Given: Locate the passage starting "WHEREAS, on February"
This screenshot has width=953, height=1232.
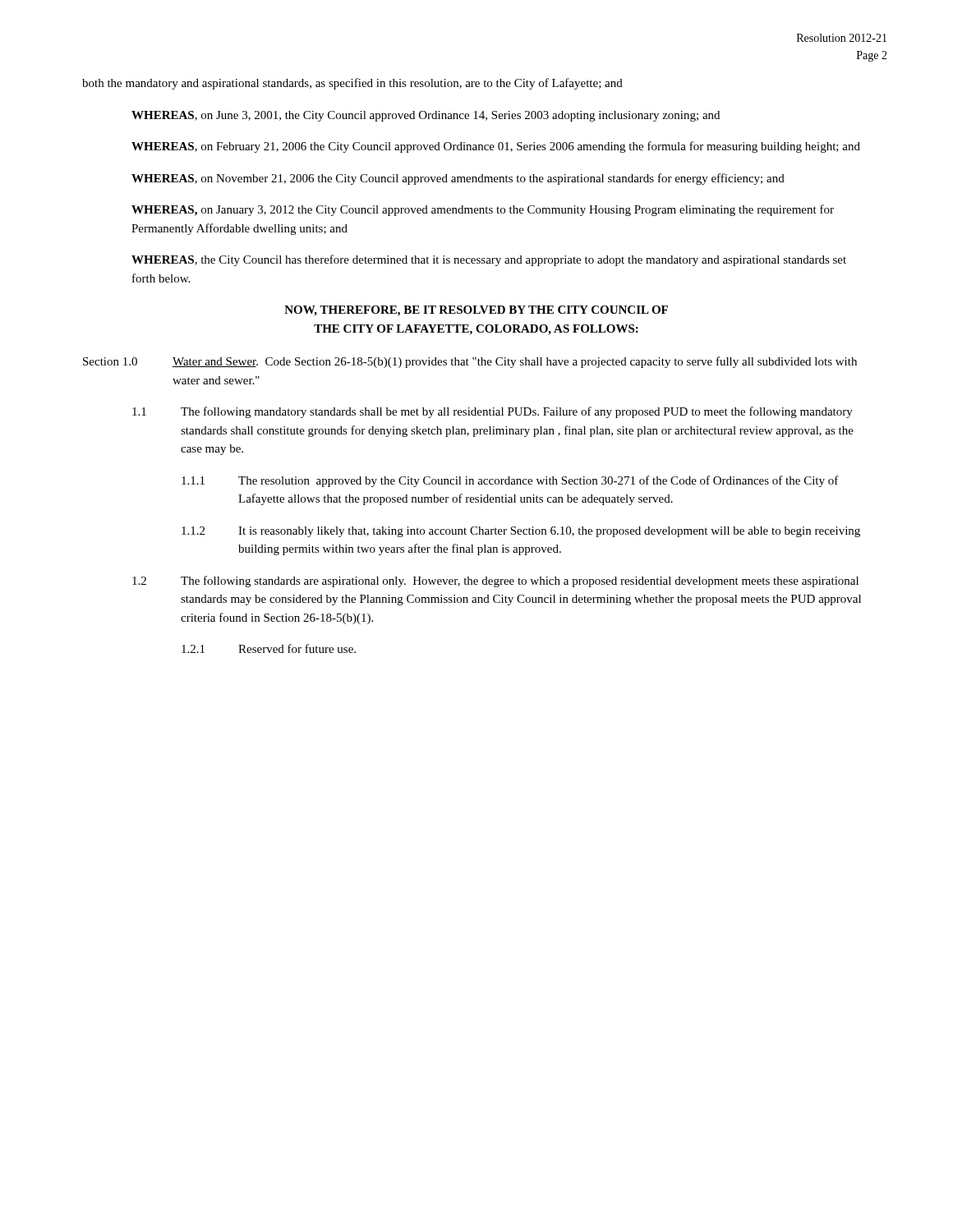Looking at the screenshot, I should coord(496,146).
